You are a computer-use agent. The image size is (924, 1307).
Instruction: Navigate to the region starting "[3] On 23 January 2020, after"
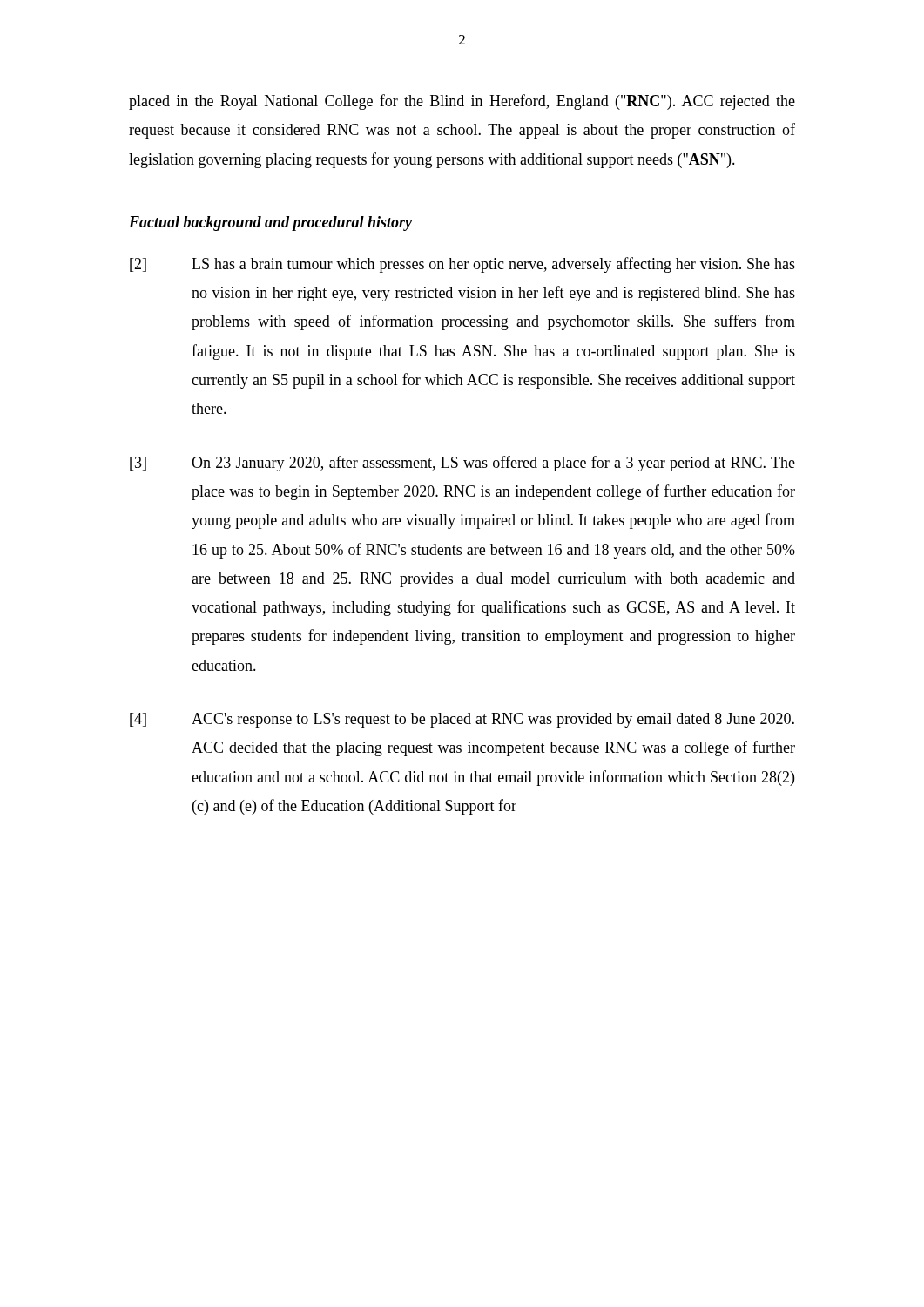pyautogui.click(x=462, y=564)
